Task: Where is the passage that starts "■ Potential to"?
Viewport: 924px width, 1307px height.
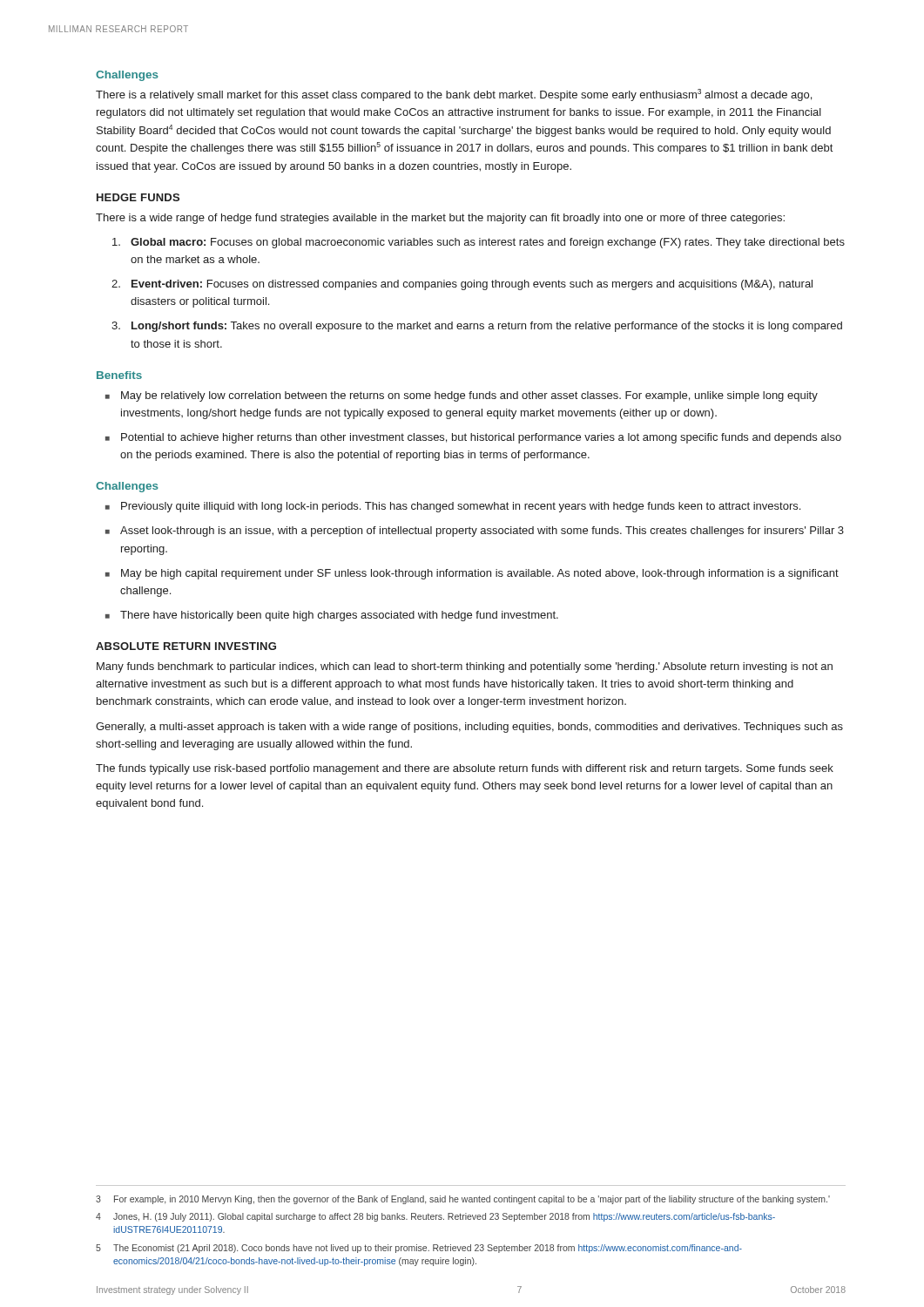Action: point(475,446)
